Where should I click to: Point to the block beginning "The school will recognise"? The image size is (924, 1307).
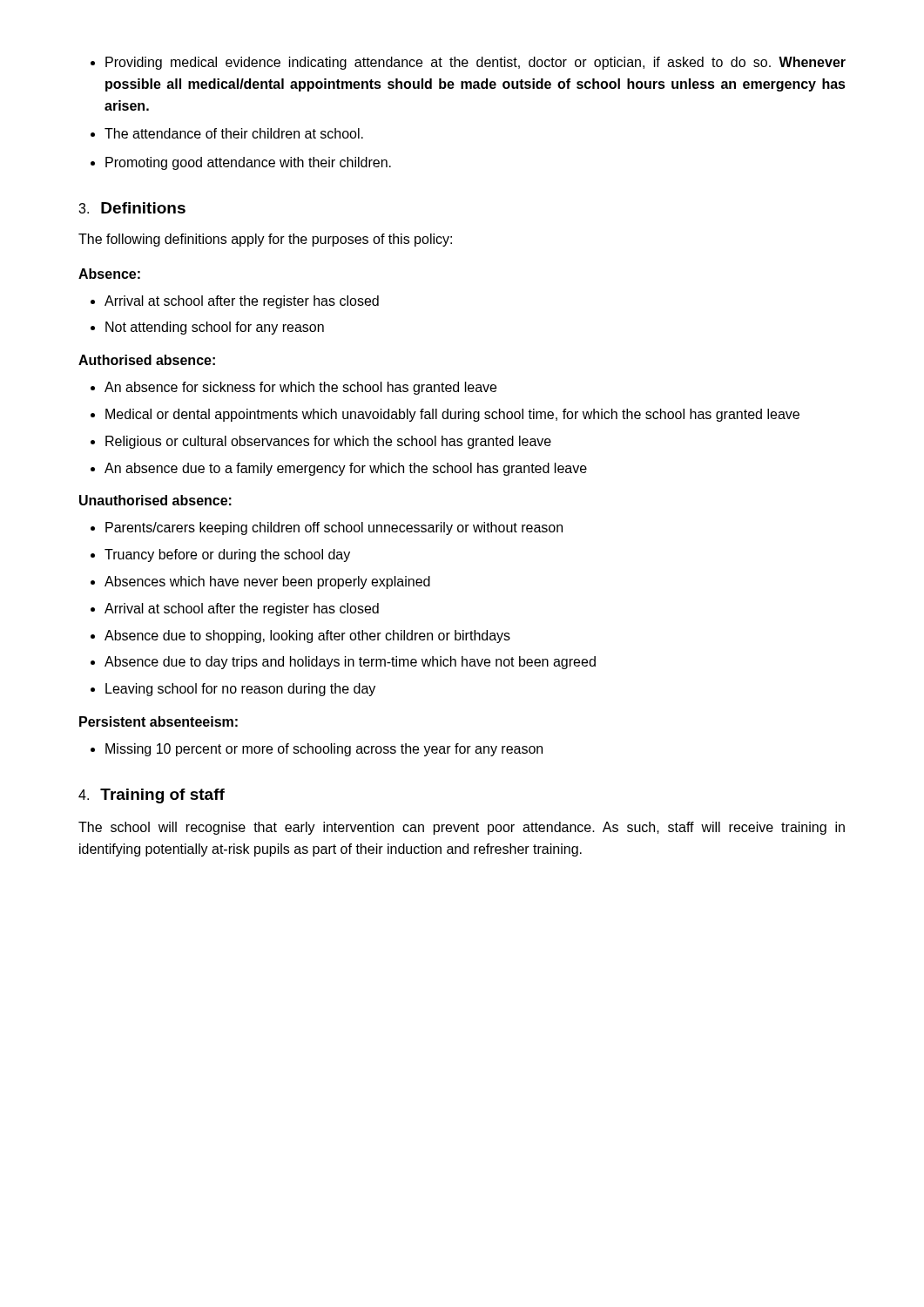(462, 838)
